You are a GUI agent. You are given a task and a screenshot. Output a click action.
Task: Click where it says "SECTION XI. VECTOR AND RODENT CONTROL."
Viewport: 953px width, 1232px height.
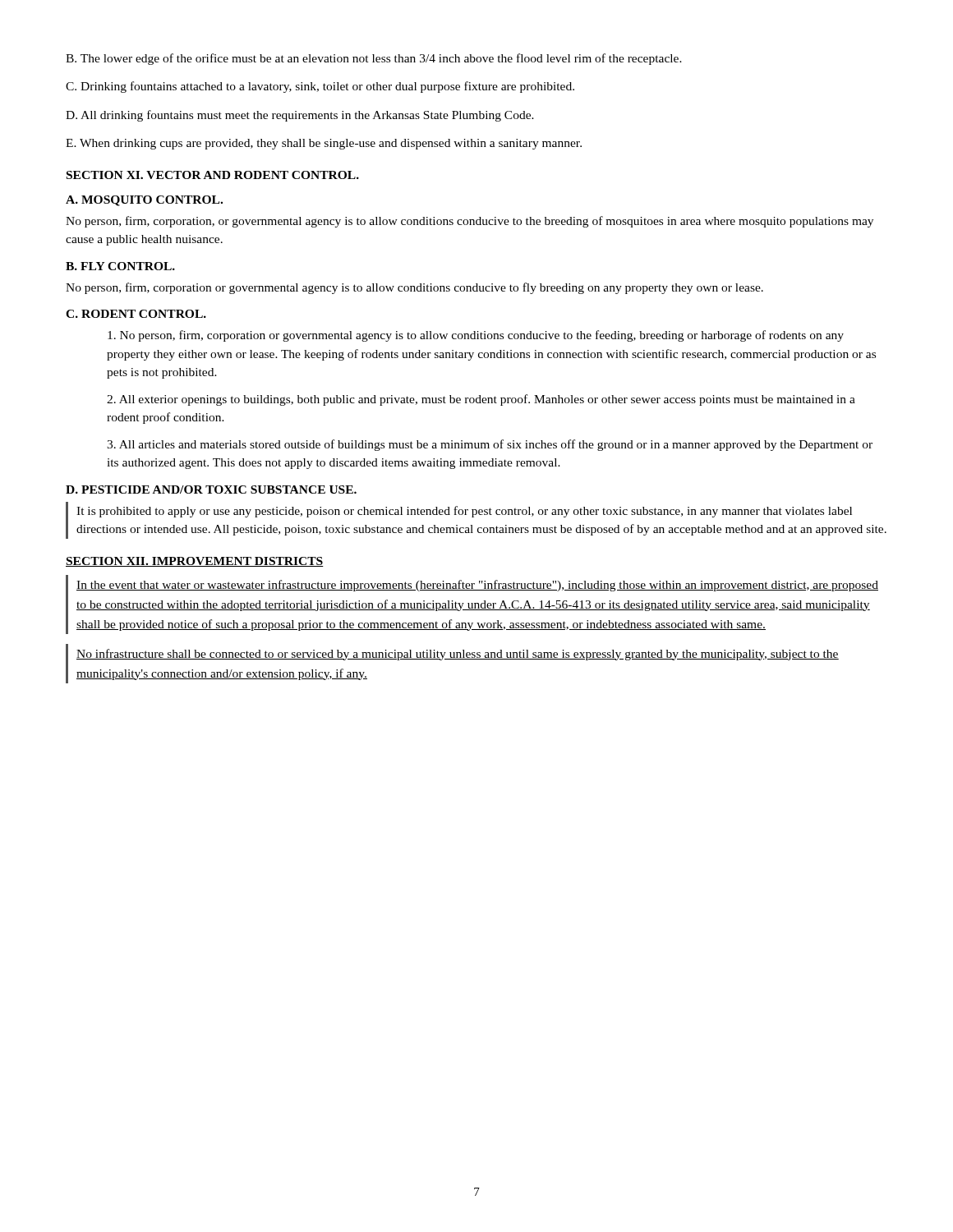pyautogui.click(x=212, y=174)
